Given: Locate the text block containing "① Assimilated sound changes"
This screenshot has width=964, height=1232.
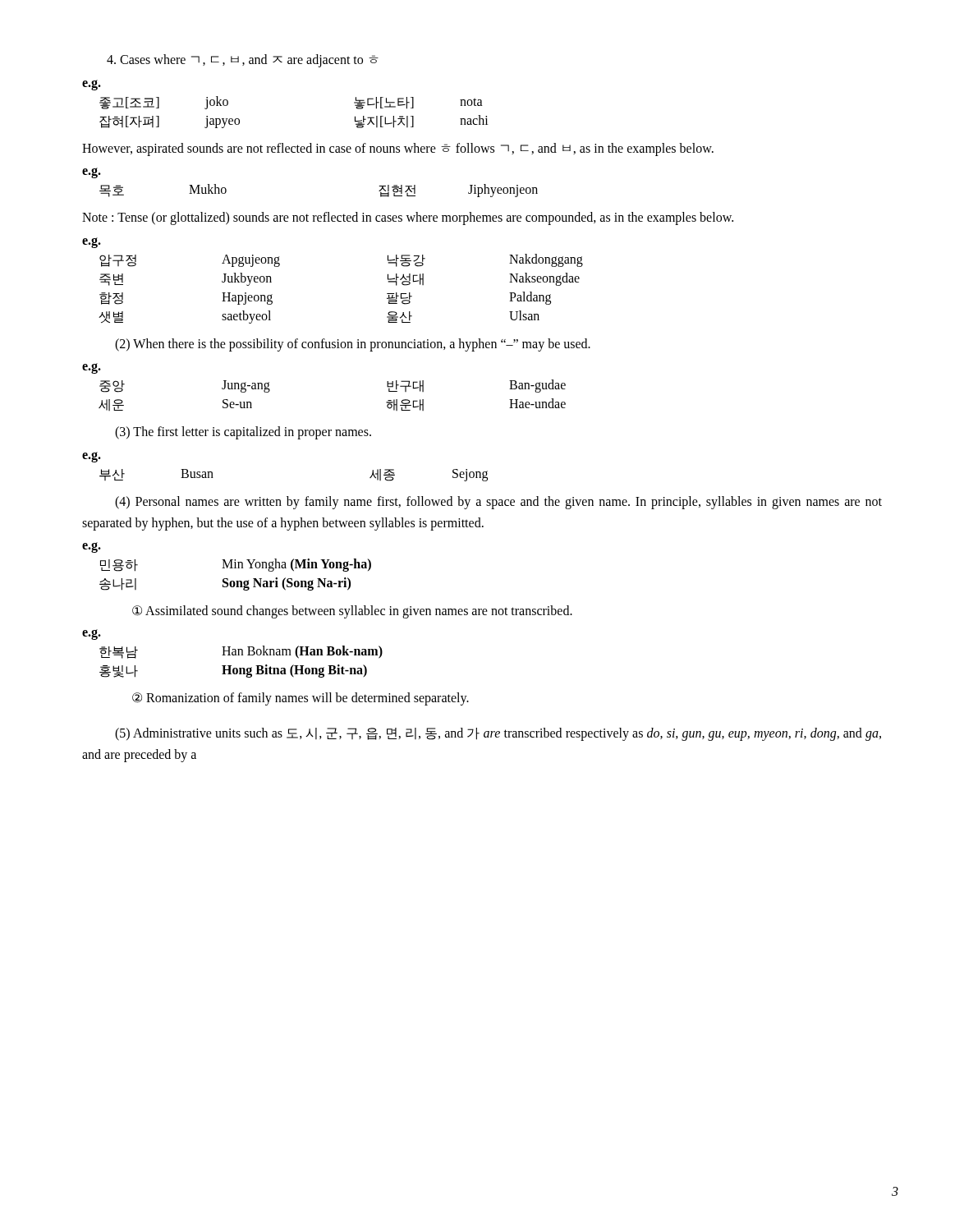Looking at the screenshot, I should [x=352, y=611].
